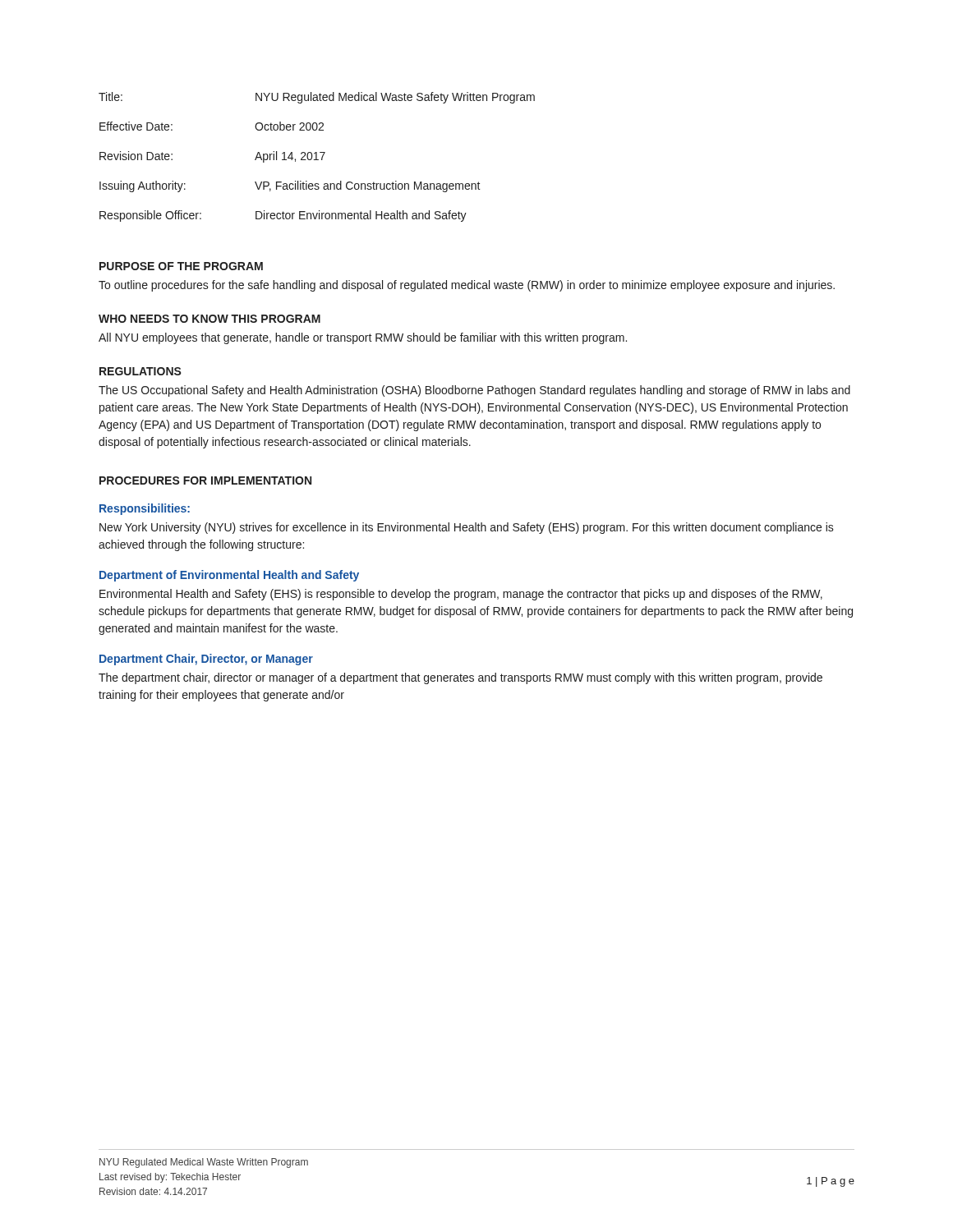
Task: Point to the block beginning "To outline procedures for"
Action: (x=467, y=285)
